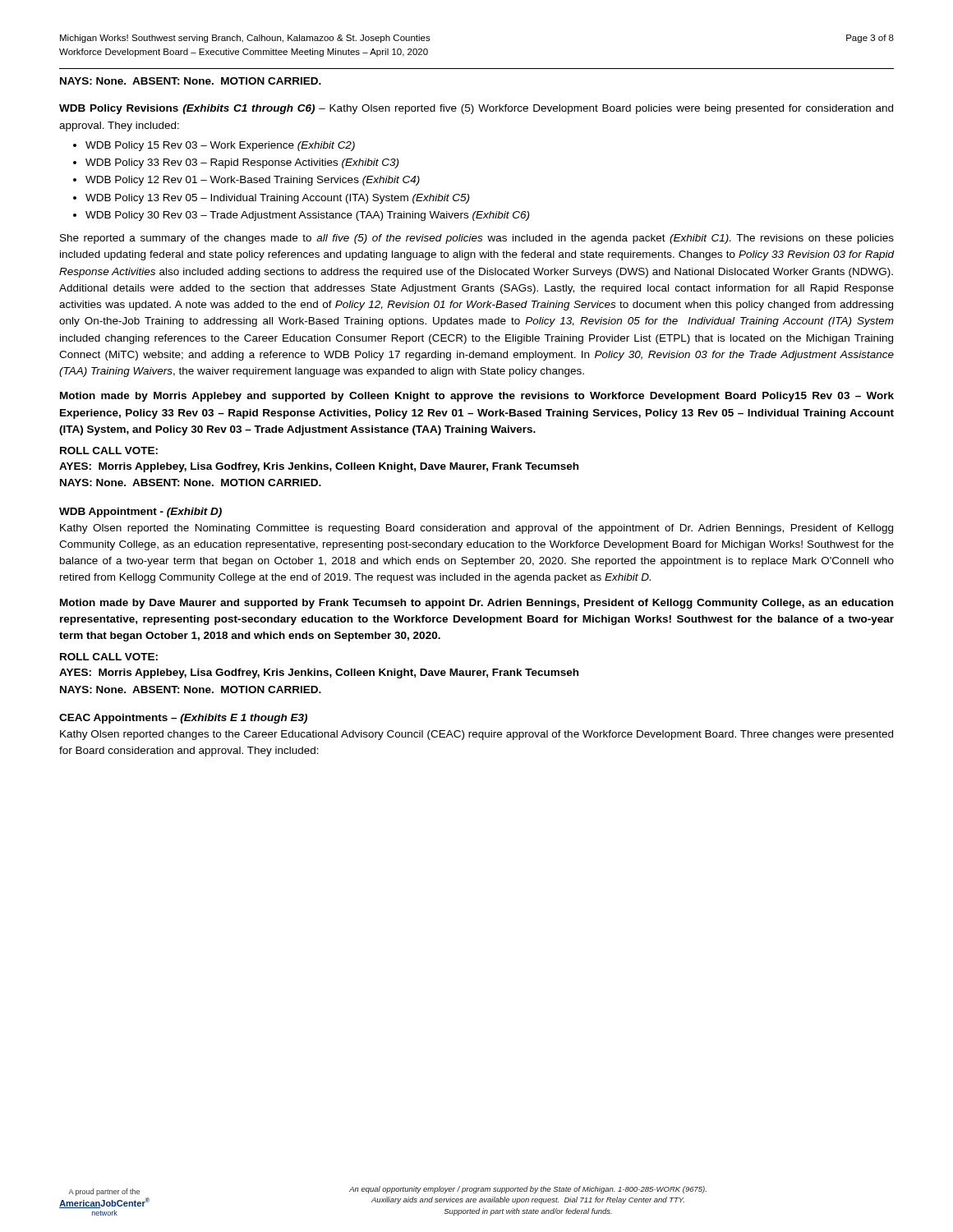
Task: Click on the list item containing "WDB Policy 12 Rev 01 – Work-Based"
Action: point(253,180)
